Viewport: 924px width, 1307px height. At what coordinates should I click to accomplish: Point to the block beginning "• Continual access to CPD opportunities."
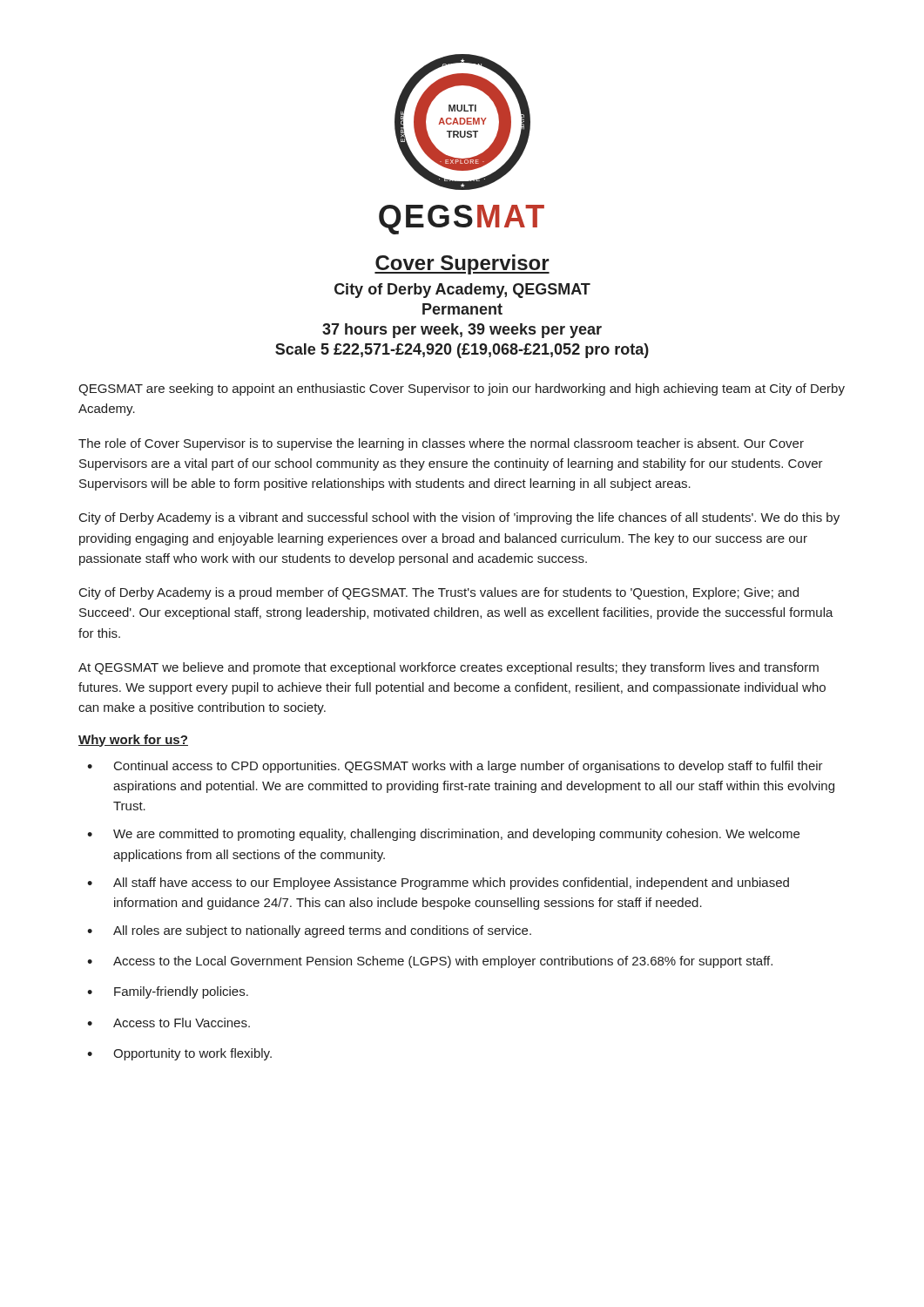pos(466,785)
